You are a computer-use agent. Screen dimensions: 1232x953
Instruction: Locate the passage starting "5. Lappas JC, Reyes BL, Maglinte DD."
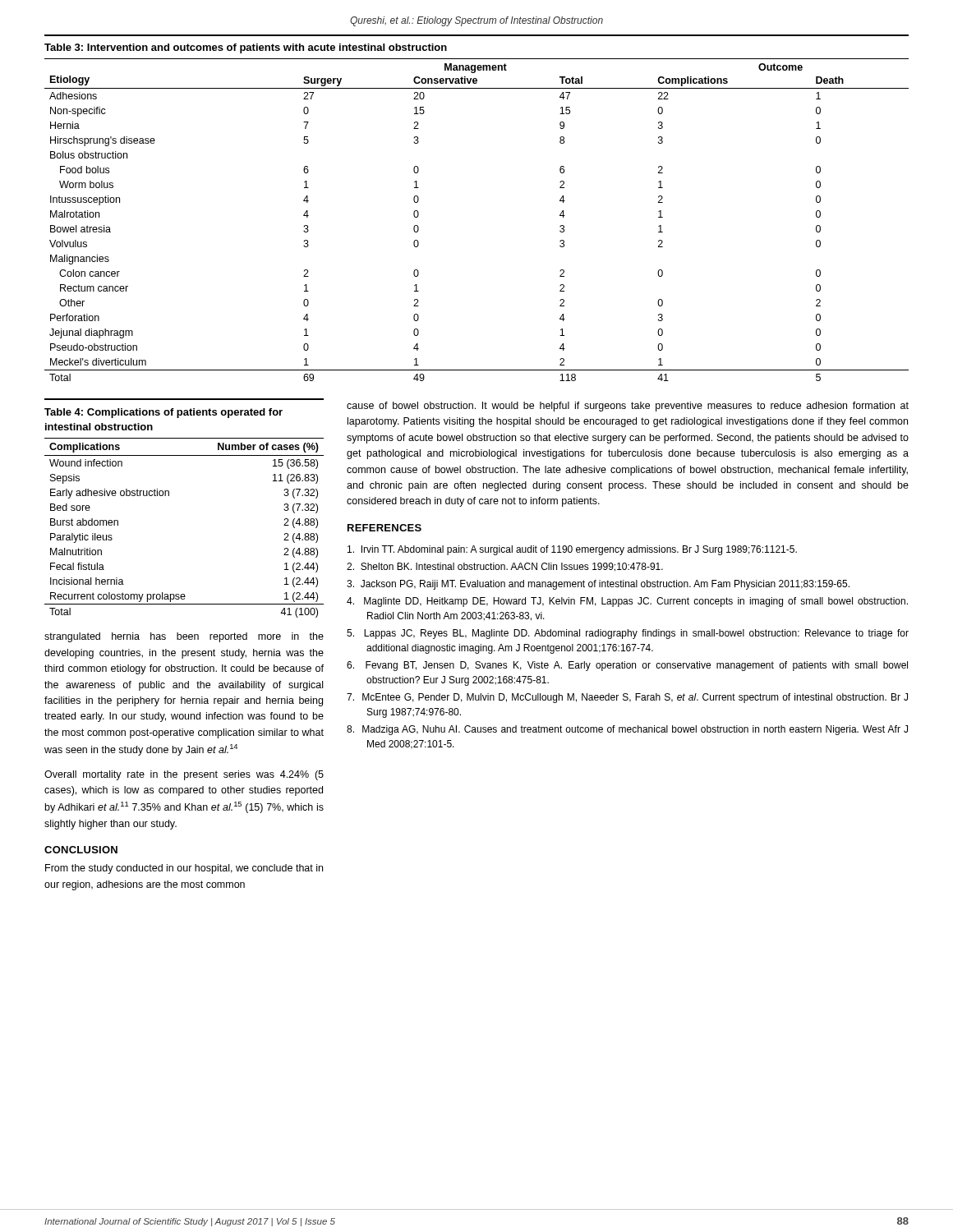[x=628, y=640]
